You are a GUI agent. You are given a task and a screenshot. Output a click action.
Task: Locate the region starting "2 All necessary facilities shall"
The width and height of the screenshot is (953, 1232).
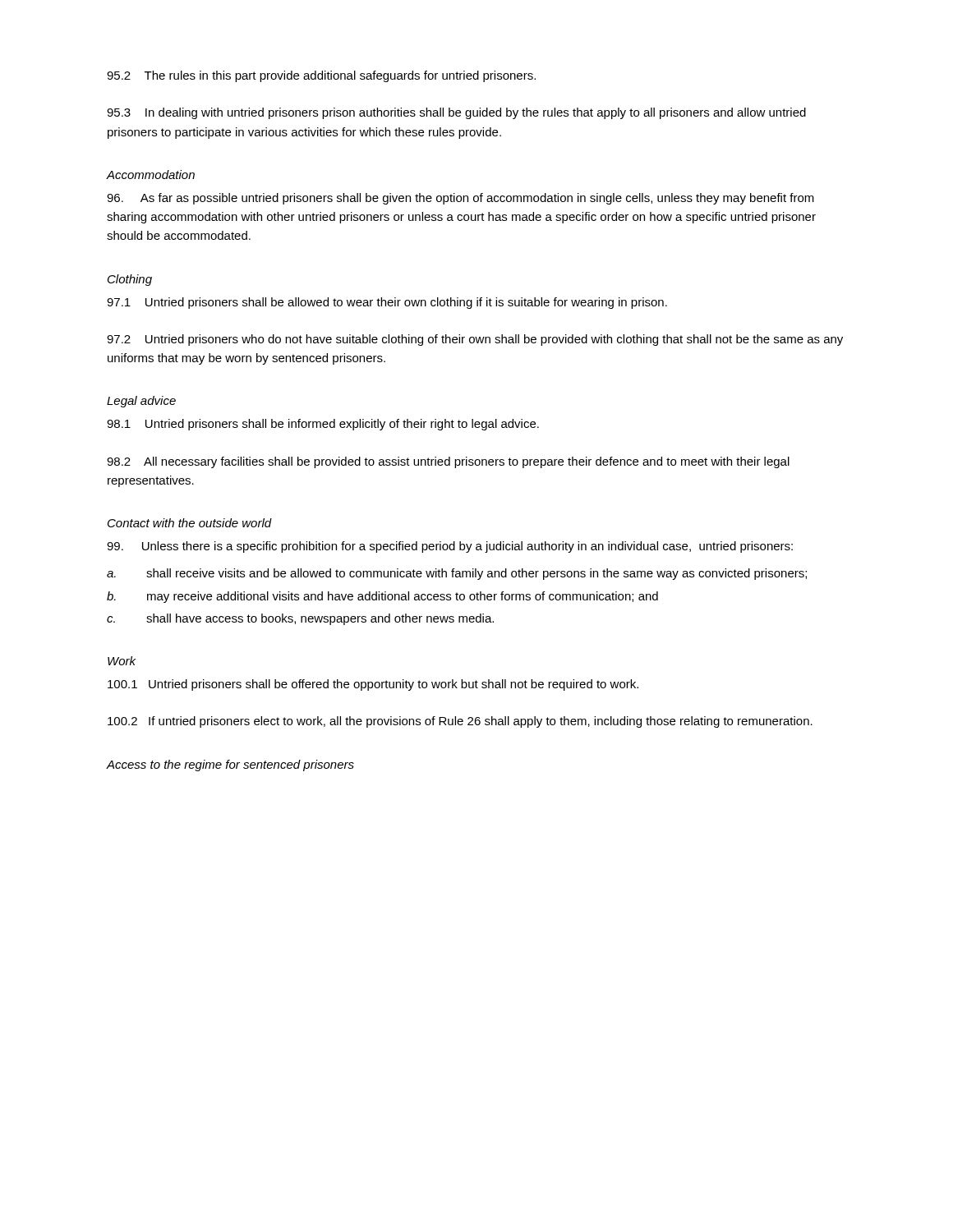(x=448, y=470)
